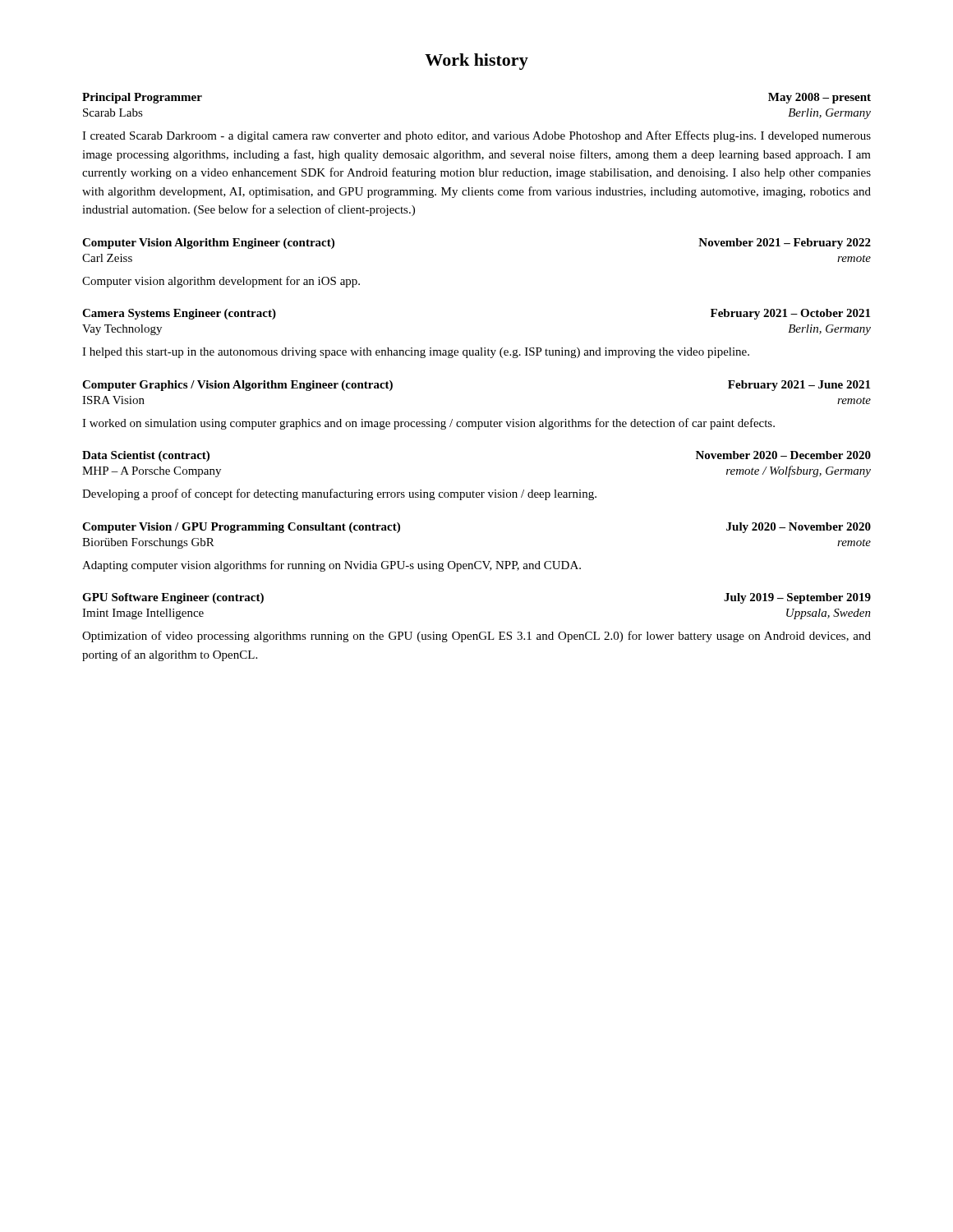This screenshot has width=953, height=1232.
Task: Click the passage that begins "Optimization of video"
Action: 476,645
